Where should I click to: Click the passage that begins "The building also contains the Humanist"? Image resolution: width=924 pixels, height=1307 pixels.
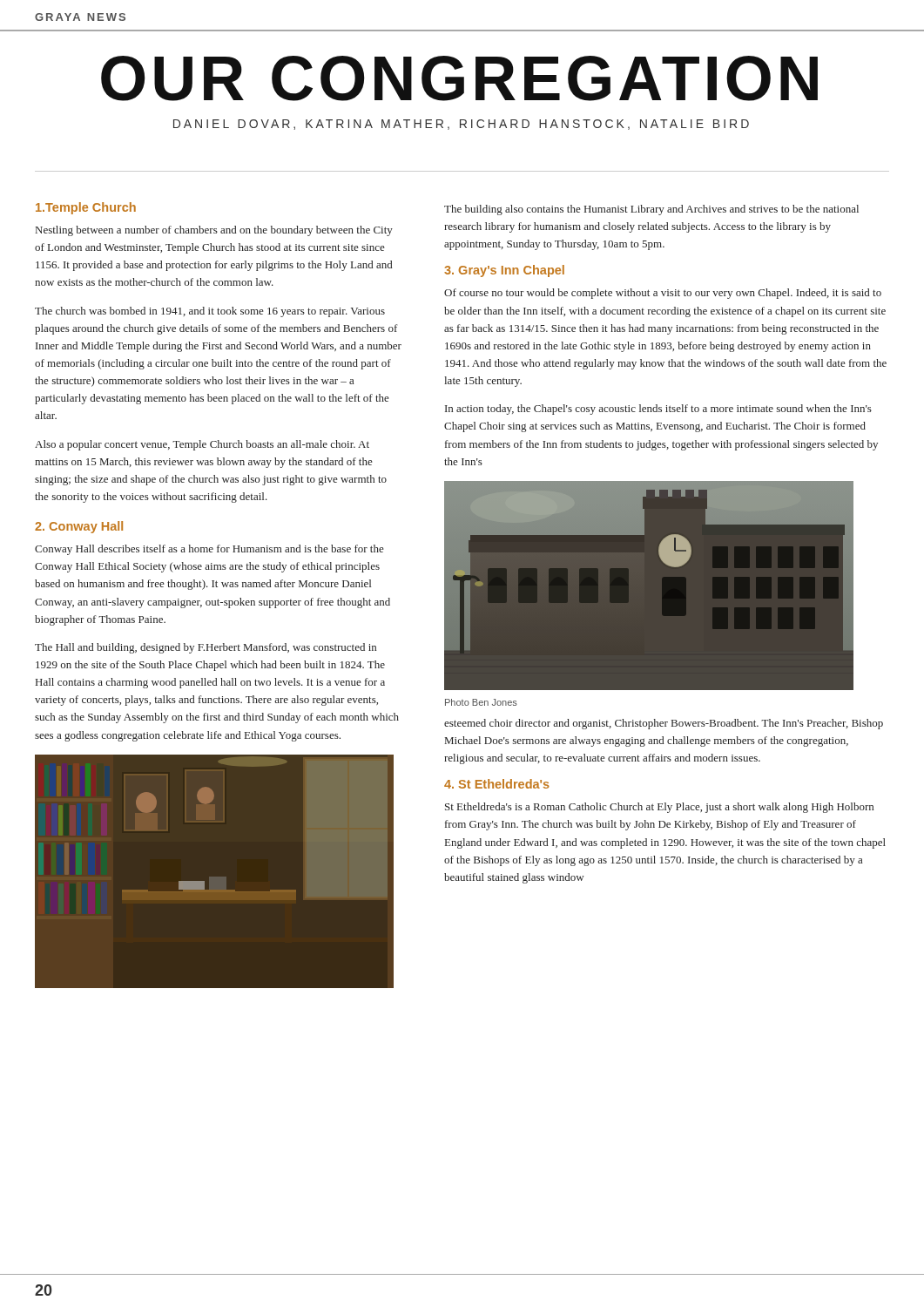click(652, 226)
